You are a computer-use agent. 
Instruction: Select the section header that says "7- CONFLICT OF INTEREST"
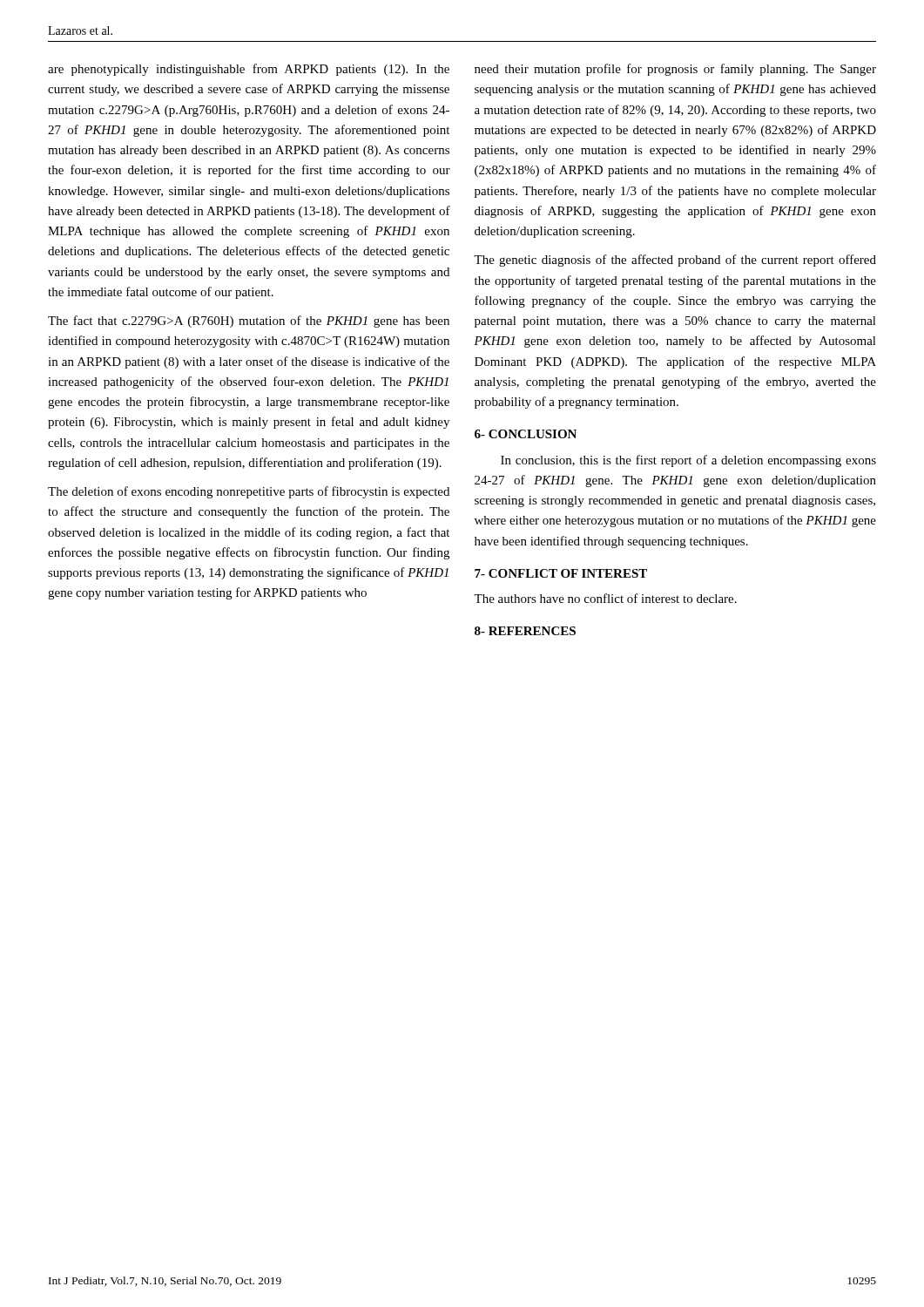click(561, 573)
